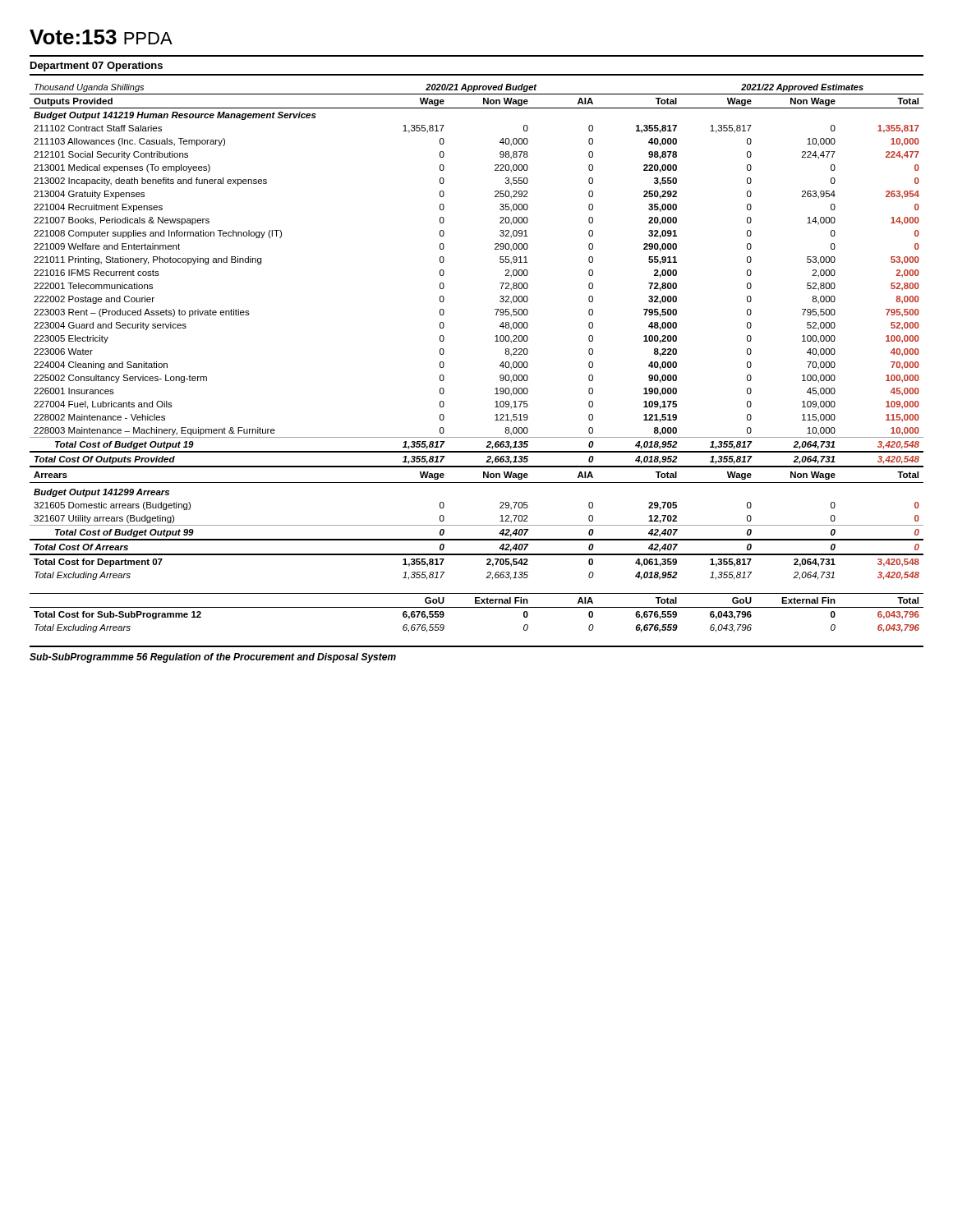The height and width of the screenshot is (1232, 953).
Task: Point to the block starting "Department 07 Operations"
Action: pyautogui.click(x=96, y=65)
